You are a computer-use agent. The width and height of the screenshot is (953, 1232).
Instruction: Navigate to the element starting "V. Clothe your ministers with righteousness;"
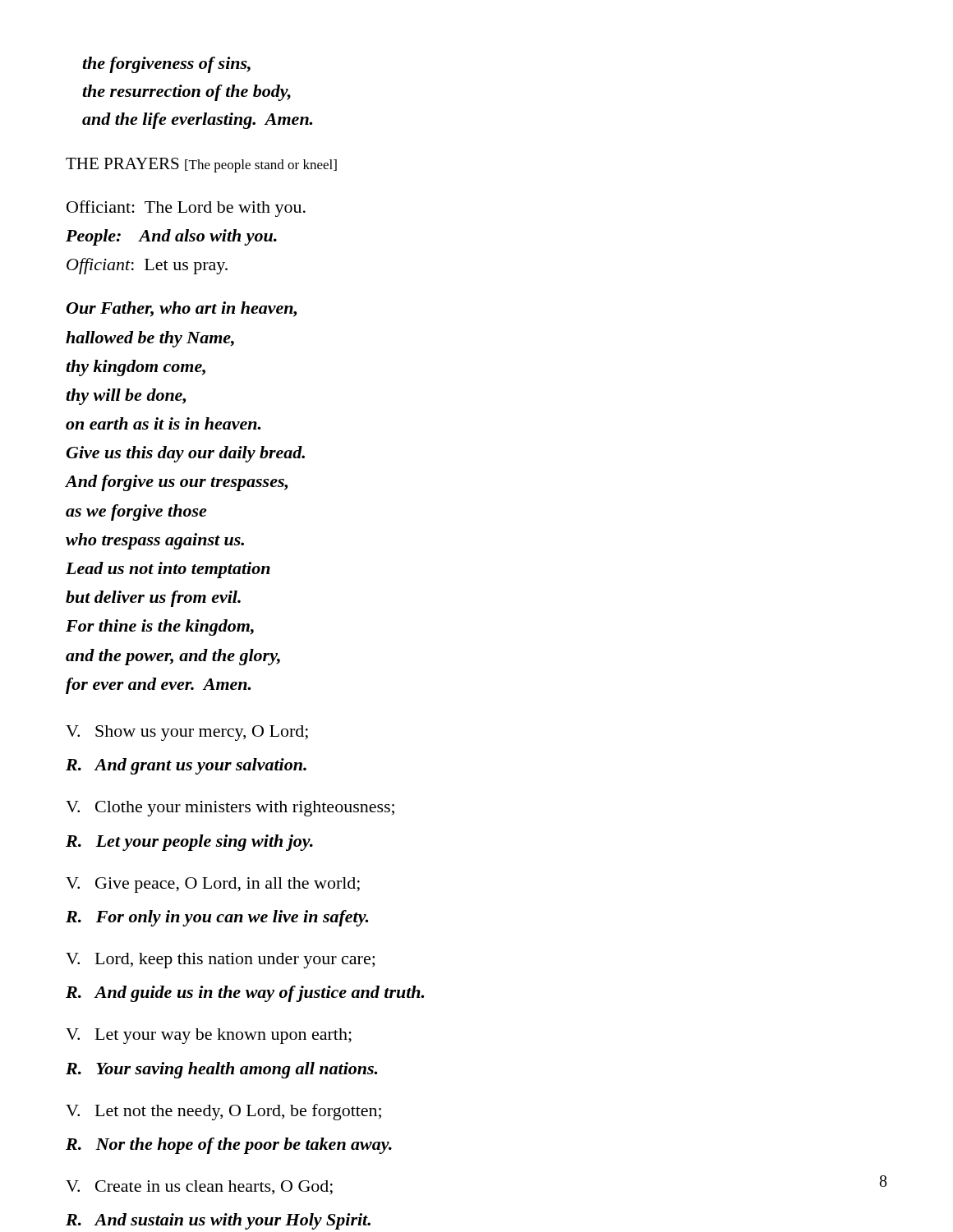click(231, 806)
